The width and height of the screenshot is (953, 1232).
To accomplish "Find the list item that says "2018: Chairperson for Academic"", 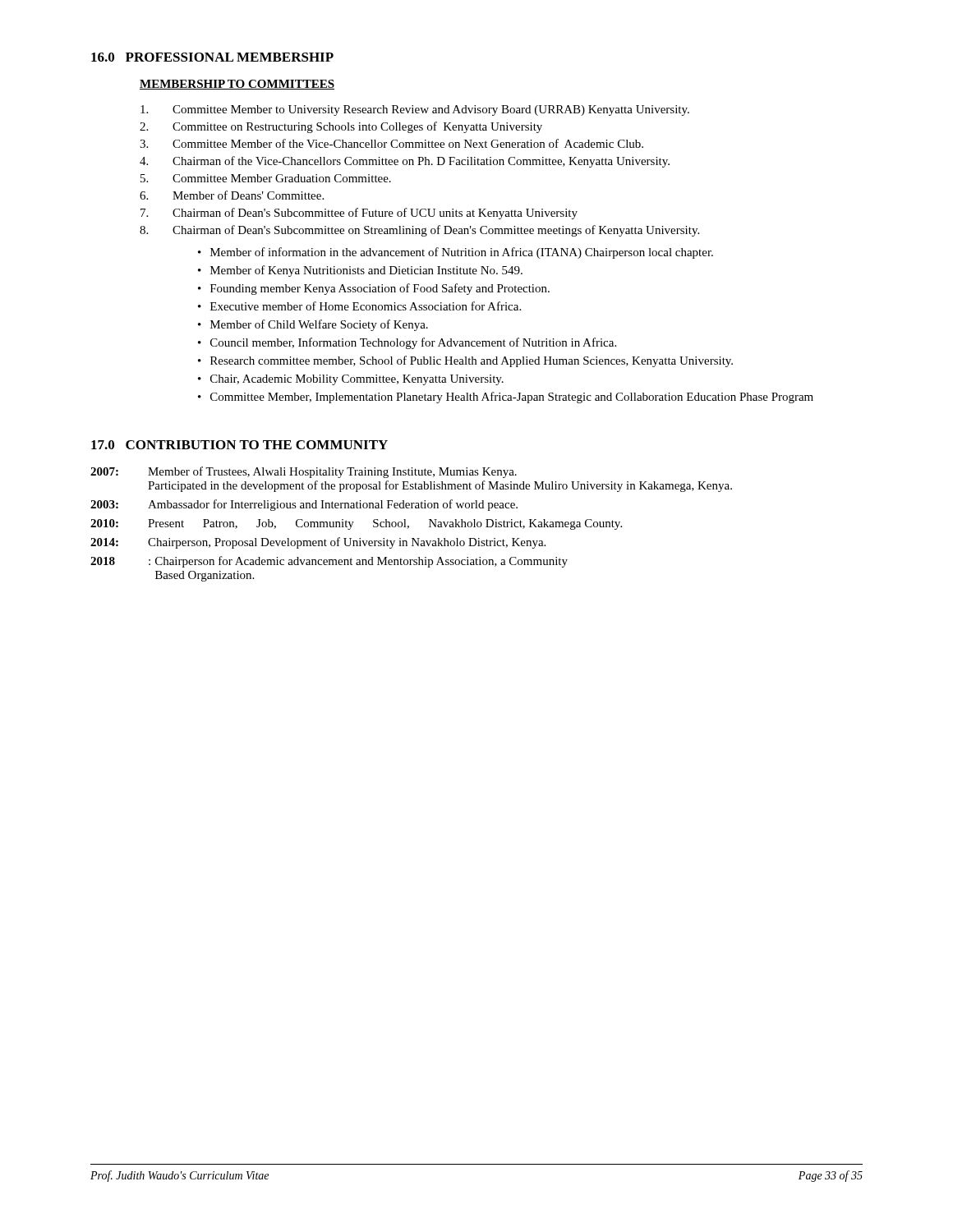I will [x=476, y=568].
